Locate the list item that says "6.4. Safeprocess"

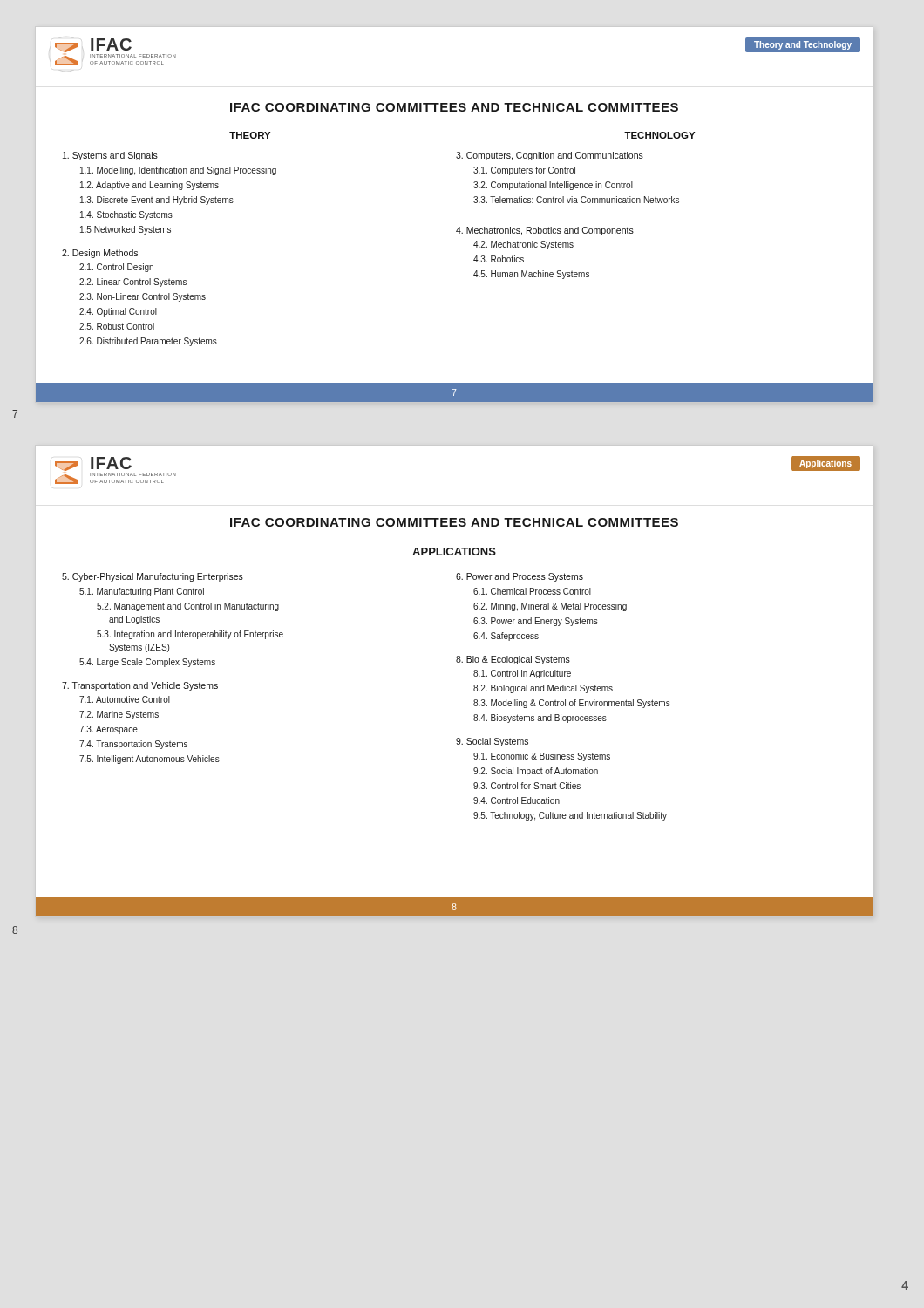click(506, 636)
